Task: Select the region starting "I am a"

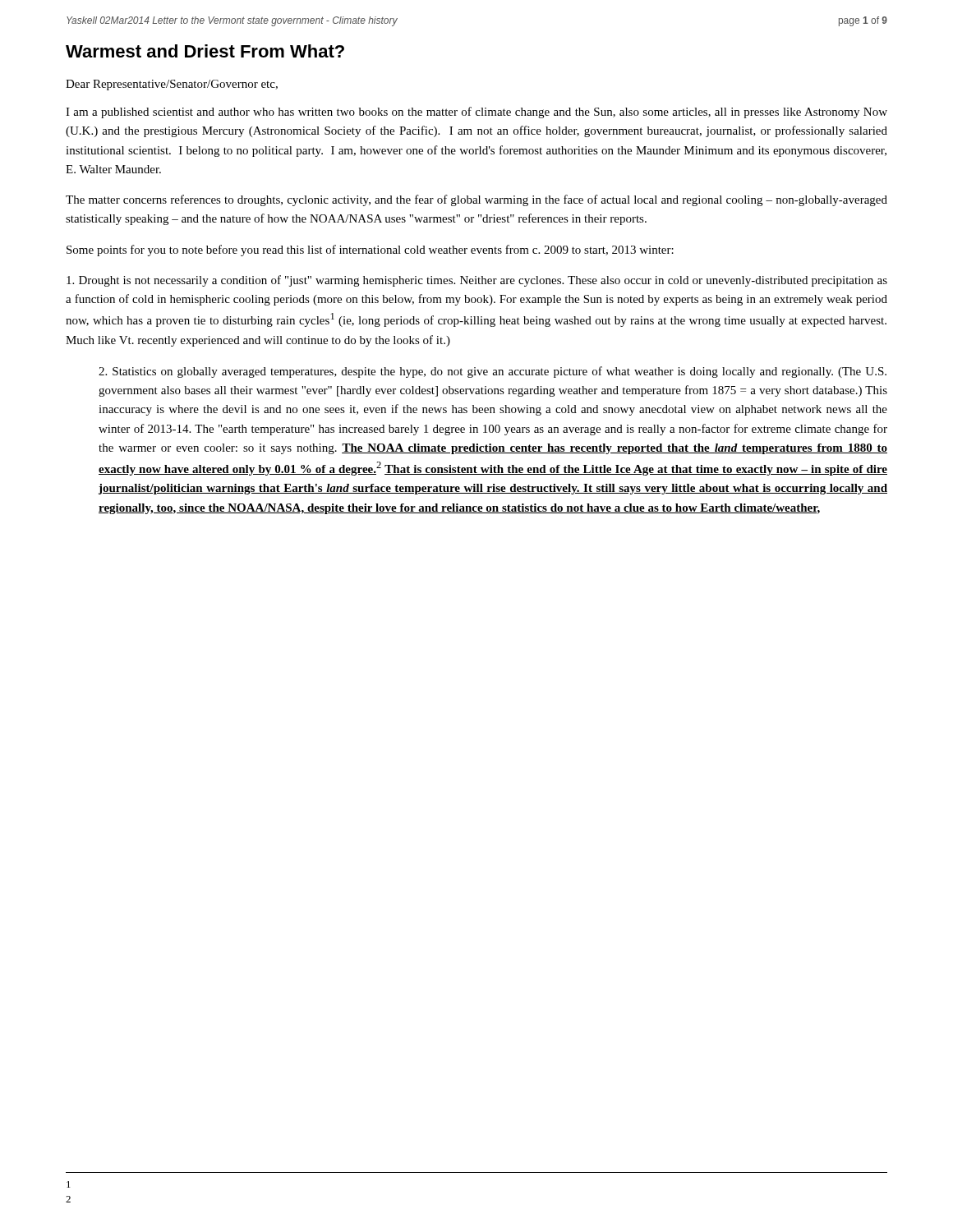Action: [476, 141]
